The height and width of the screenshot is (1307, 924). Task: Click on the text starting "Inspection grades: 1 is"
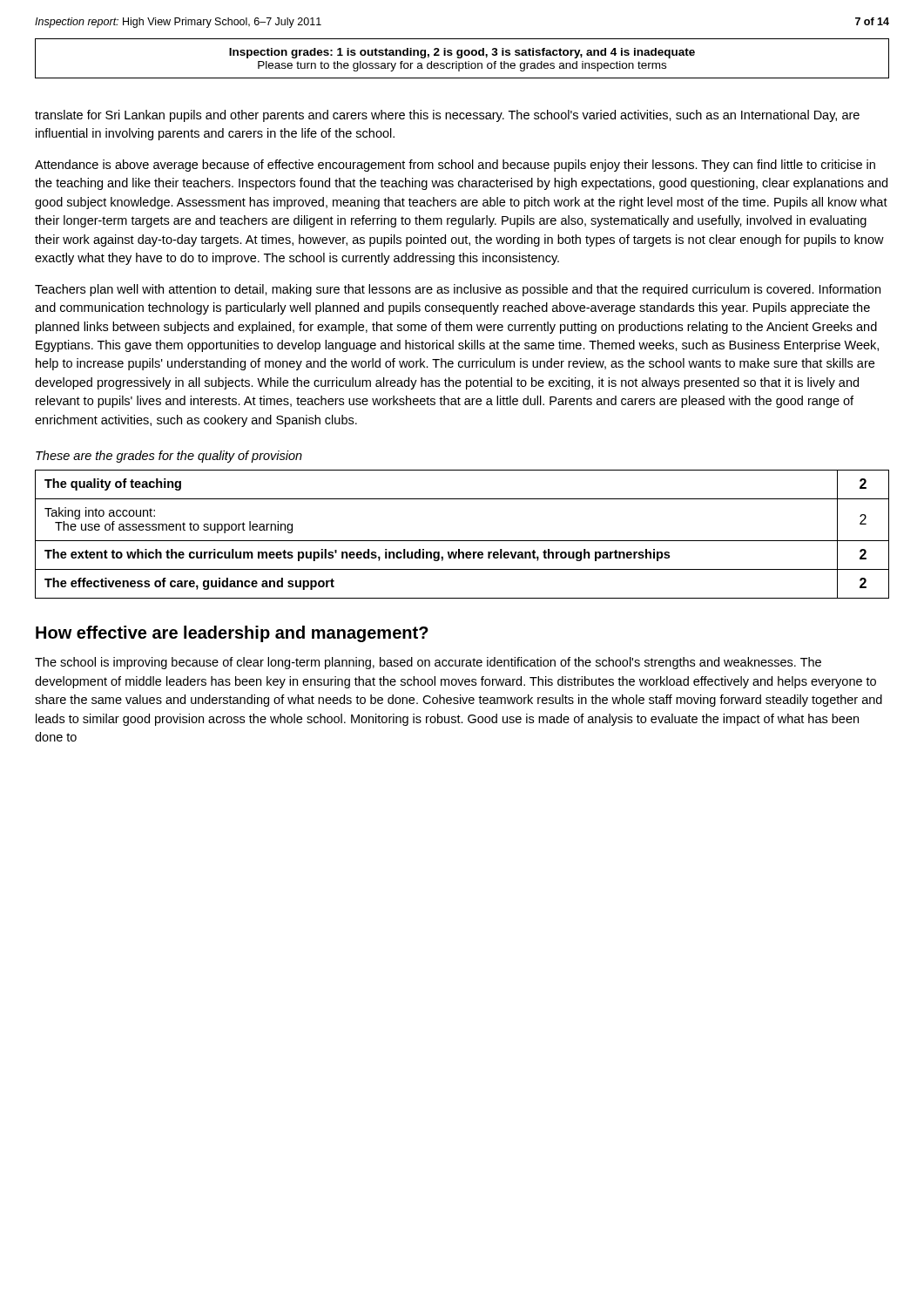(x=462, y=58)
